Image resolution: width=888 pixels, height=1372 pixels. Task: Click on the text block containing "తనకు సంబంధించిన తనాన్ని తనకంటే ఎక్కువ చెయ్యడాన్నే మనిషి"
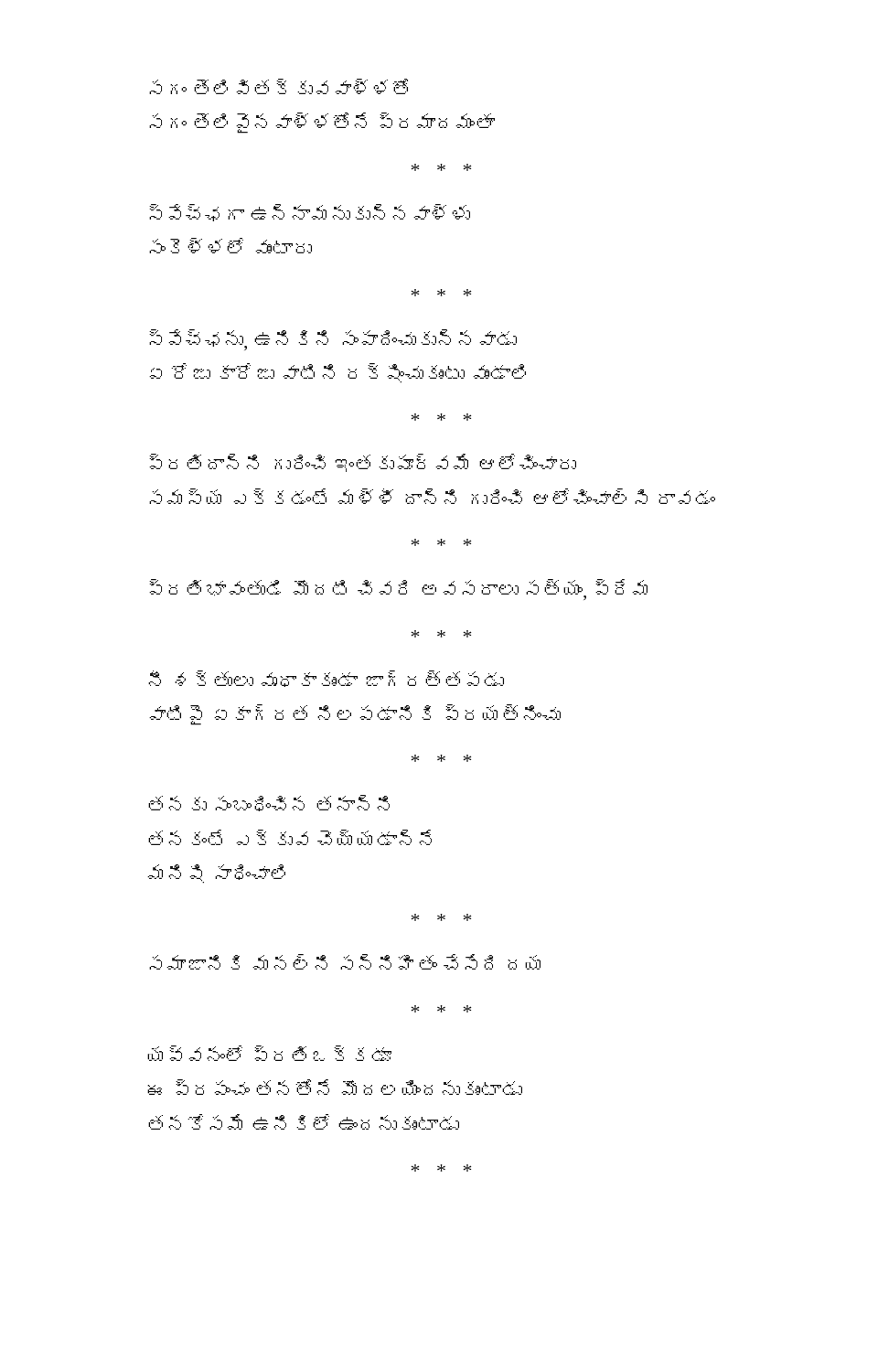pos(292,841)
